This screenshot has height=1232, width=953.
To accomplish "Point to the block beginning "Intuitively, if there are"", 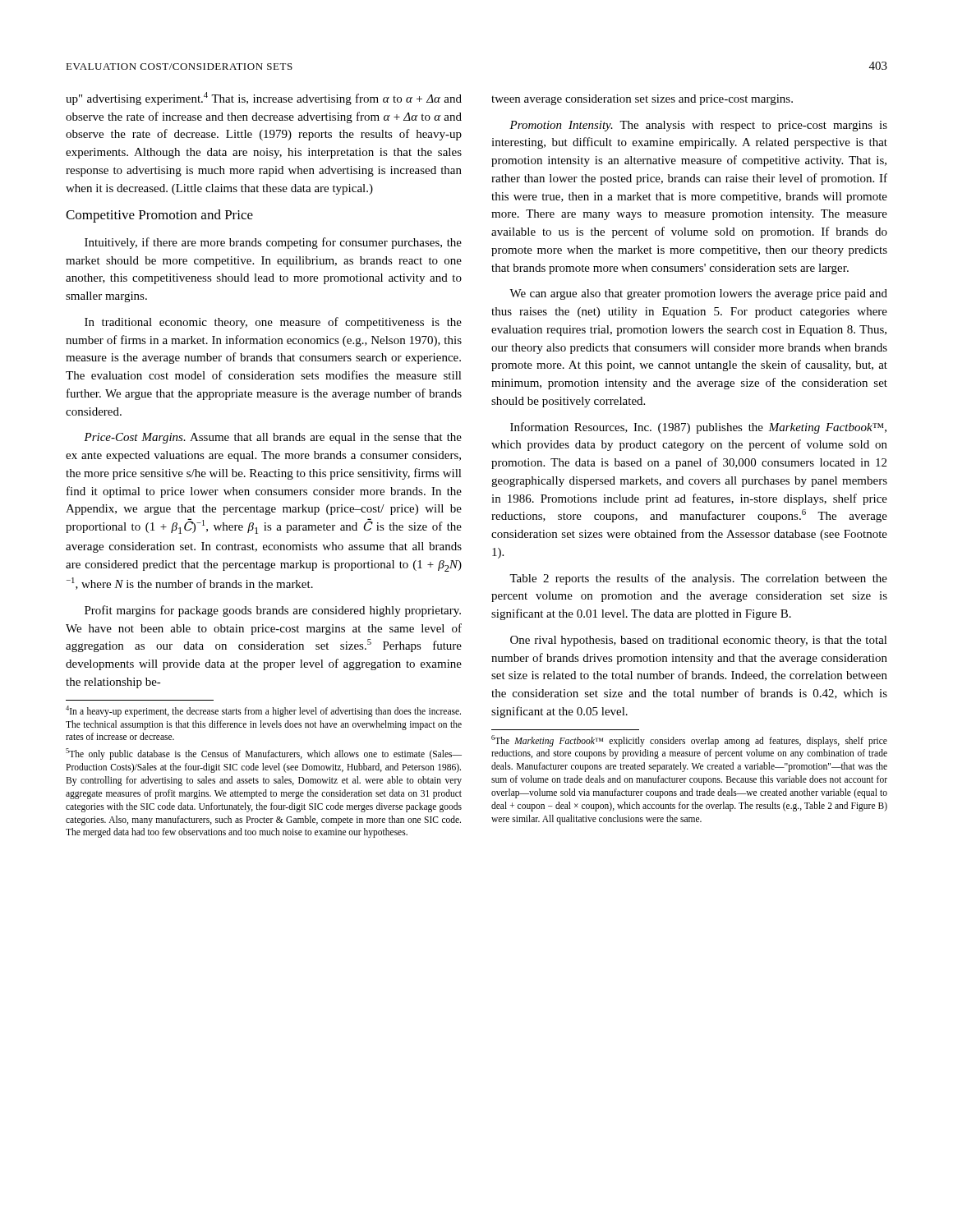I will coord(264,270).
